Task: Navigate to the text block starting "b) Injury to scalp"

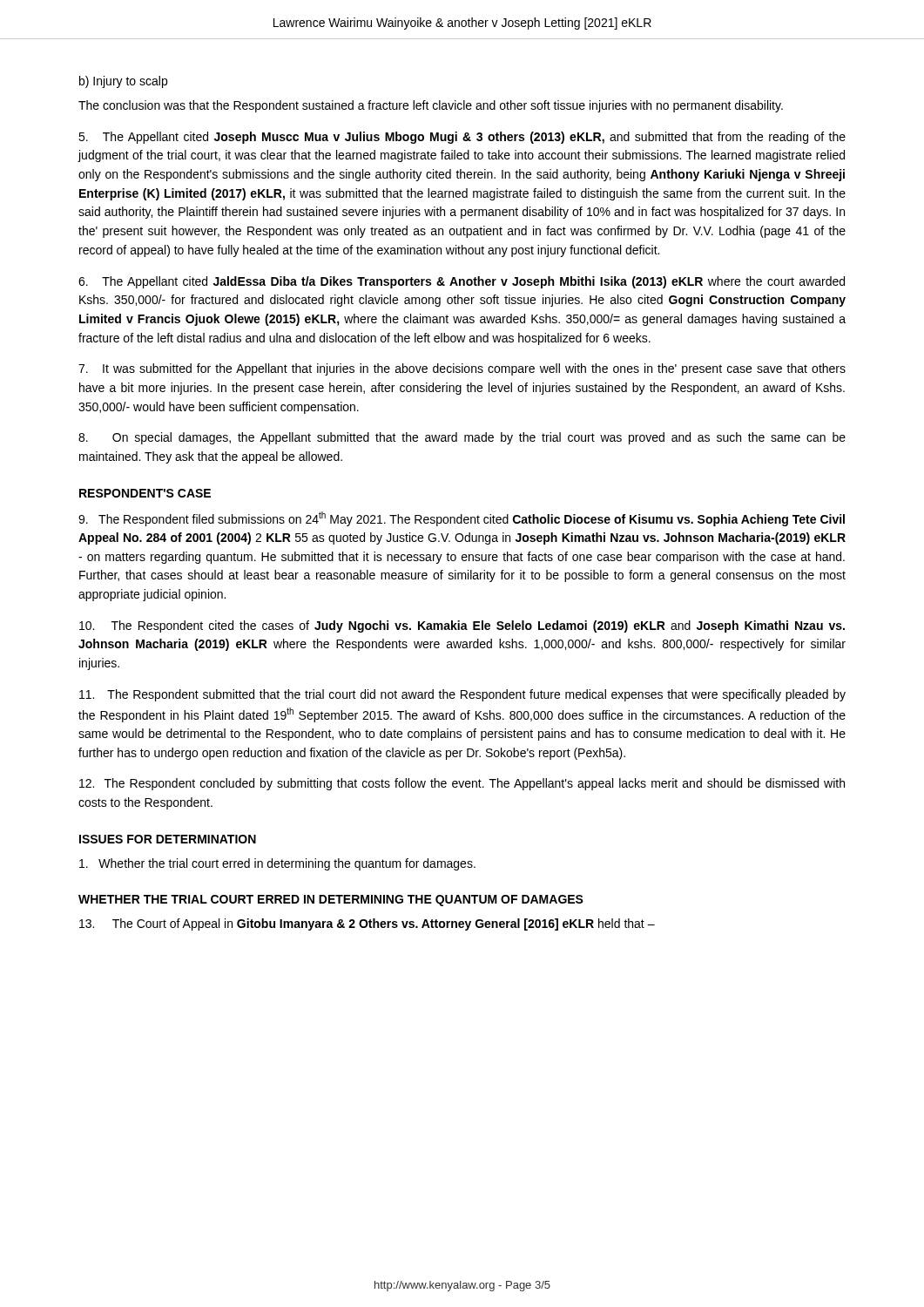Action: tap(123, 81)
